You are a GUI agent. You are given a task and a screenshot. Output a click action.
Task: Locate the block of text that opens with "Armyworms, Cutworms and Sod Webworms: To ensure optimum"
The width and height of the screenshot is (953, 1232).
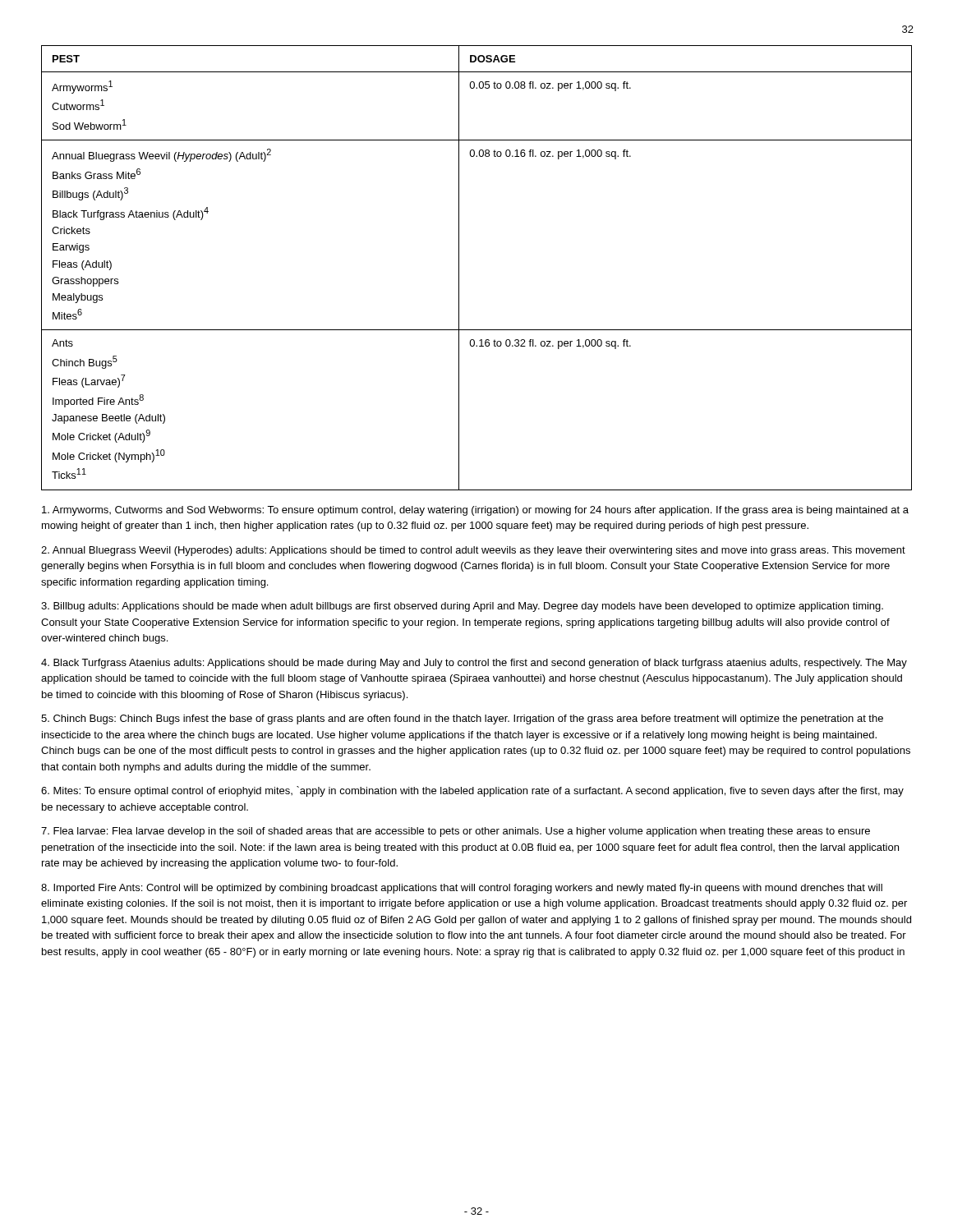click(x=475, y=517)
